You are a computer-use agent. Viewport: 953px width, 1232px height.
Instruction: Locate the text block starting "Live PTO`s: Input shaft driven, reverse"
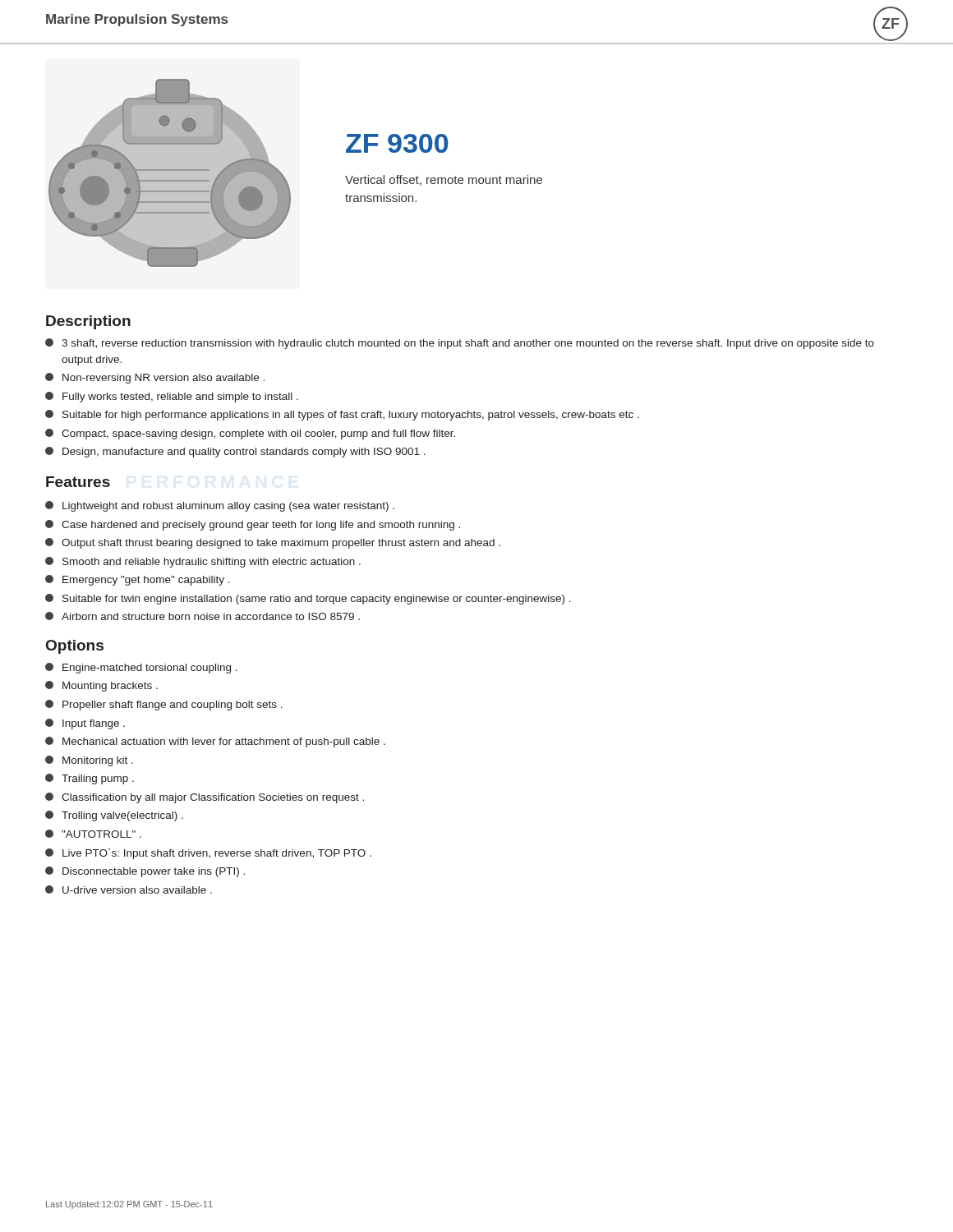pos(209,853)
